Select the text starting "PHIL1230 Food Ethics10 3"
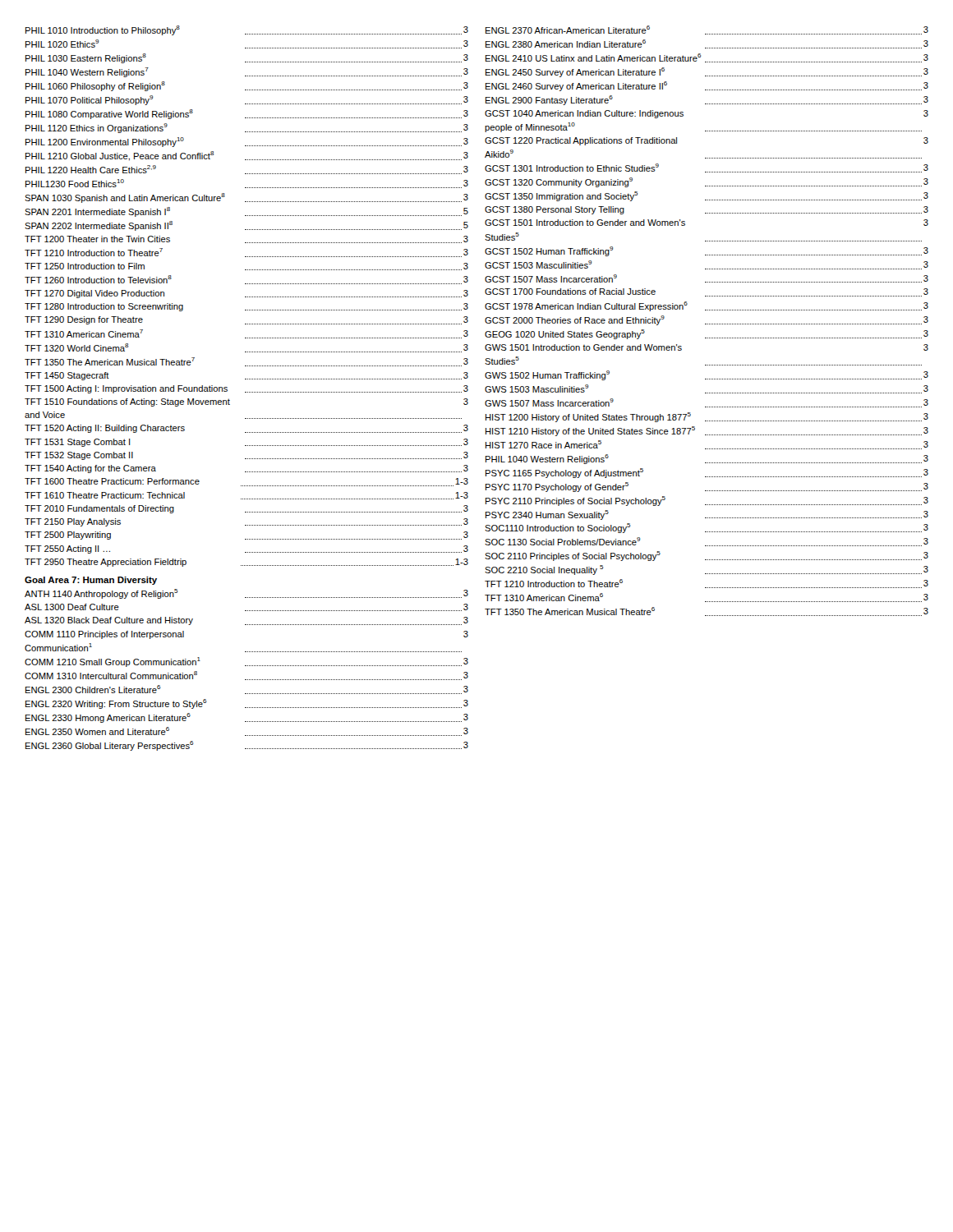The width and height of the screenshot is (953, 1232). [x=246, y=183]
